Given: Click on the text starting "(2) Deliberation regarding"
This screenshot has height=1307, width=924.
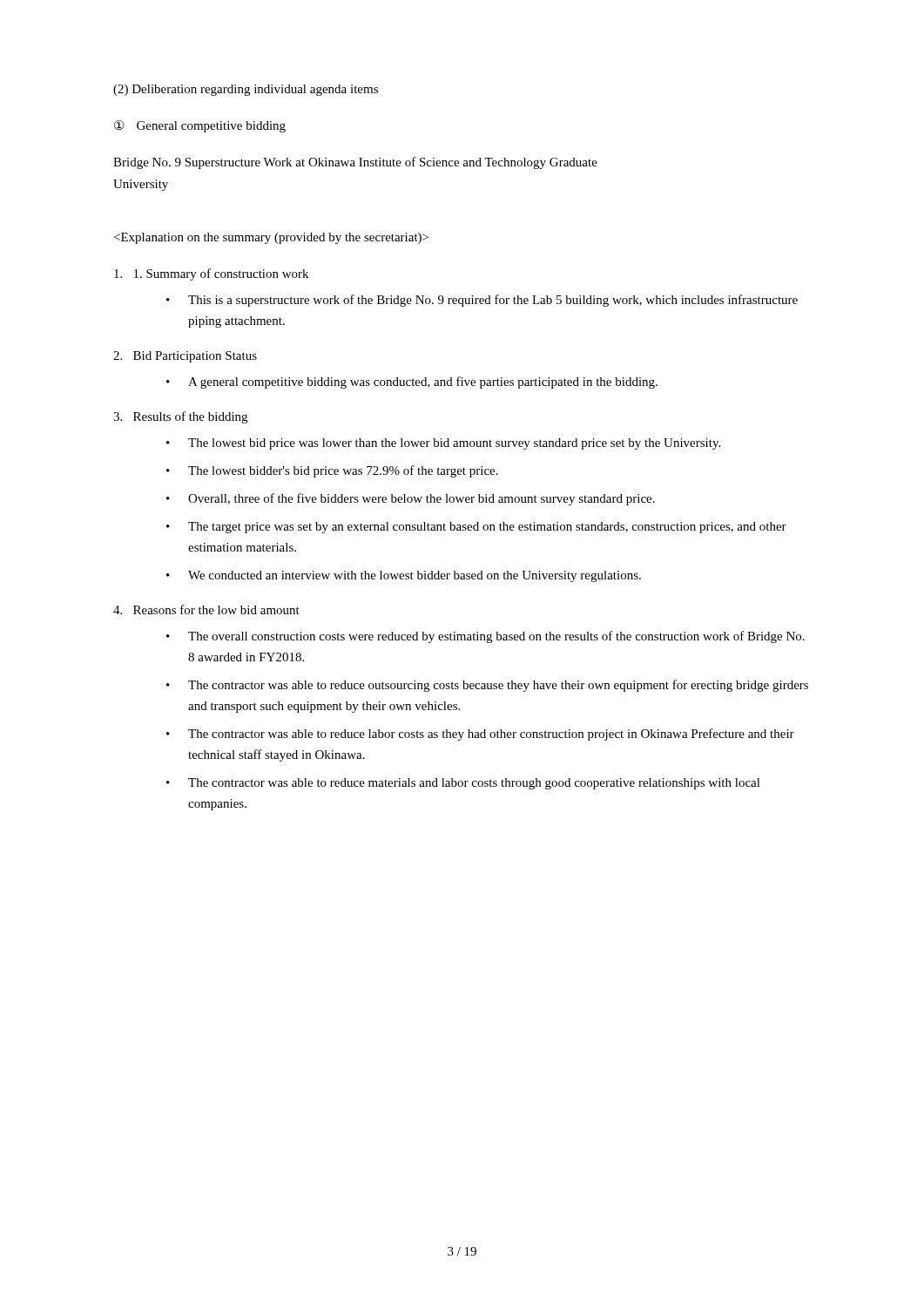Looking at the screenshot, I should [246, 89].
